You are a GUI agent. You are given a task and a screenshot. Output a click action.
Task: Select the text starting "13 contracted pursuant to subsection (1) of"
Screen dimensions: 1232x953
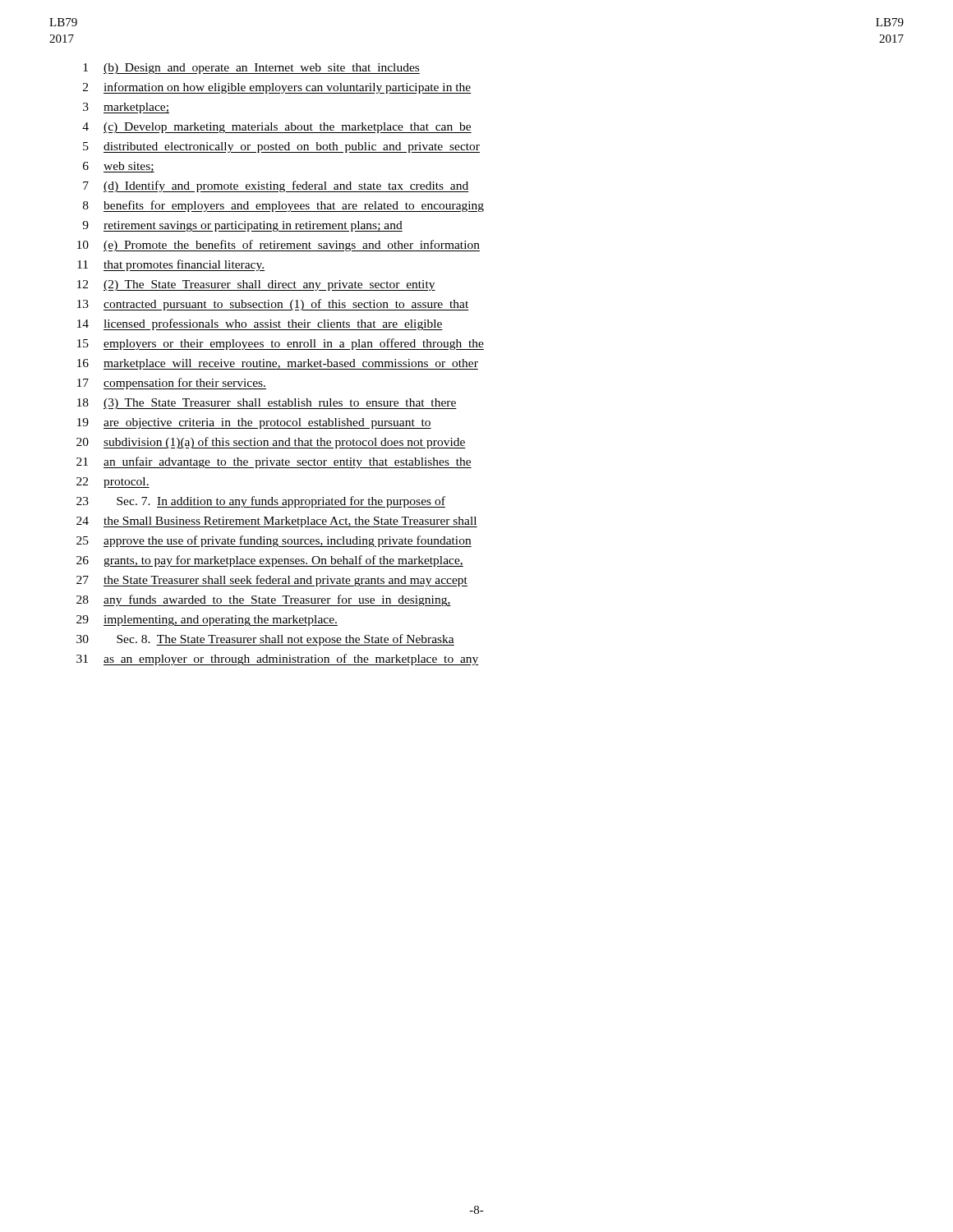(x=476, y=304)
